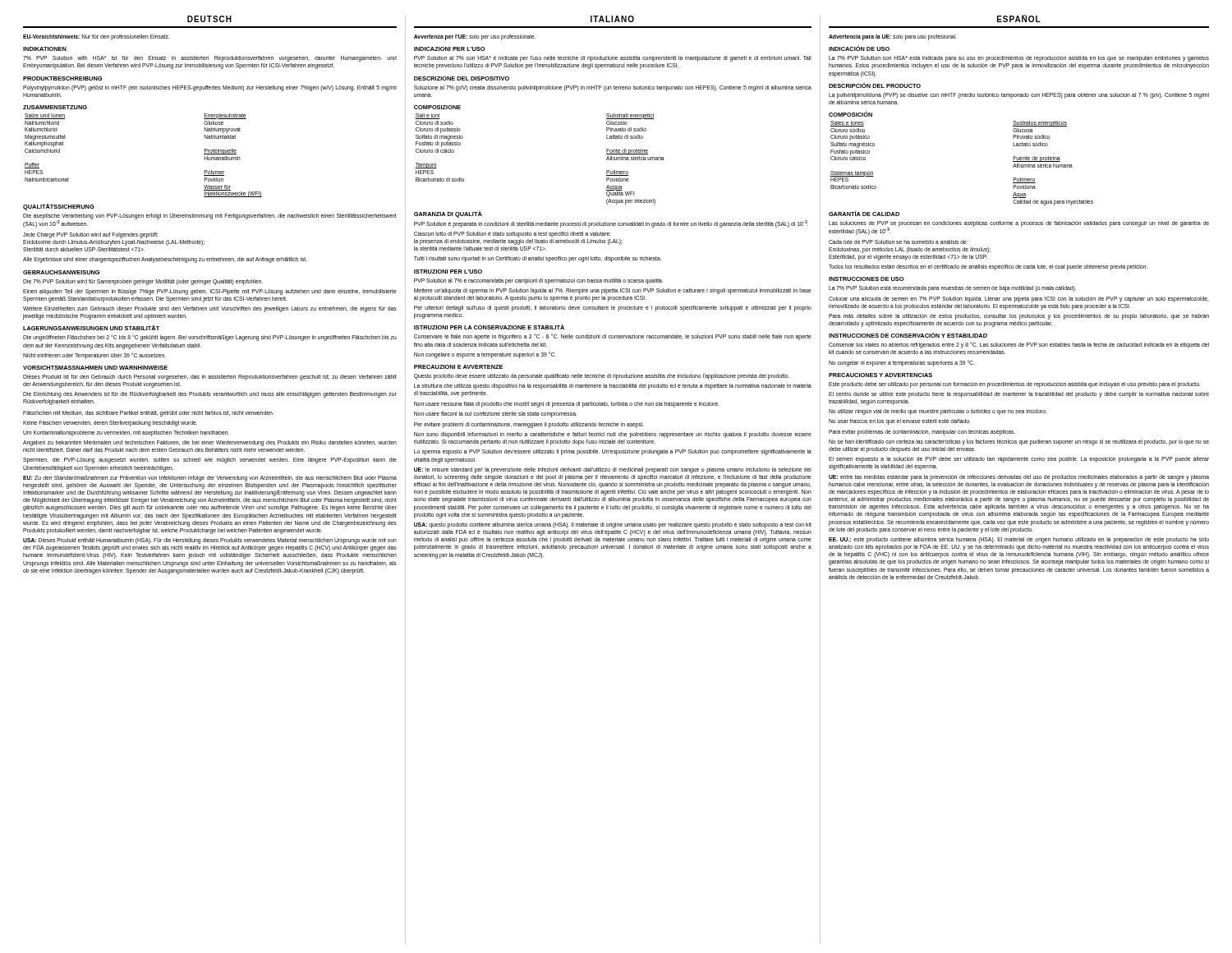1232x953 pixels.
Task: Point to "GARANZIA DI QUALITÀ"
Action: pos(448,214)
